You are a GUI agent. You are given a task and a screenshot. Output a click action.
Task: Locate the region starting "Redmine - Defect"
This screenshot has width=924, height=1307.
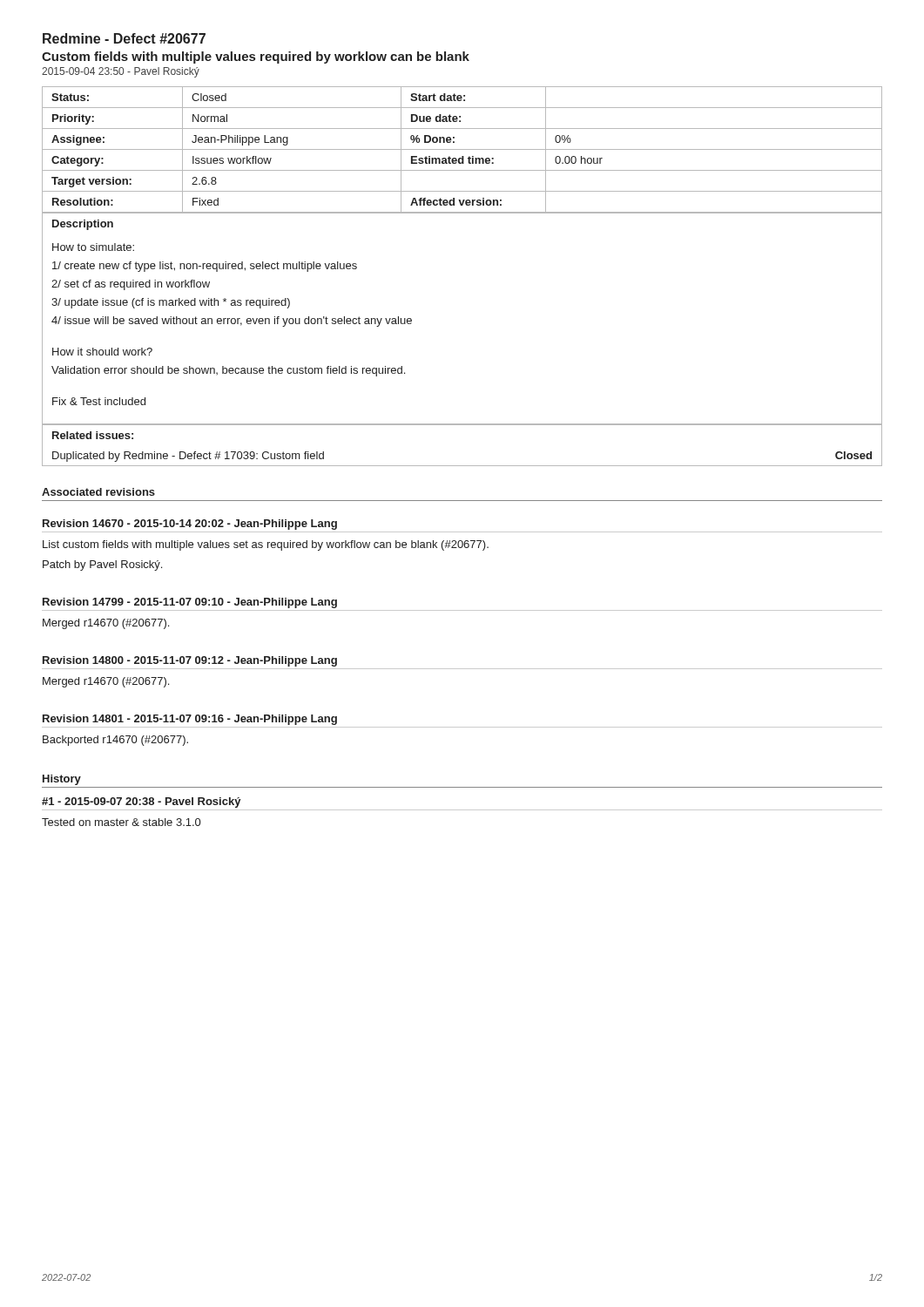coord(124,39)
